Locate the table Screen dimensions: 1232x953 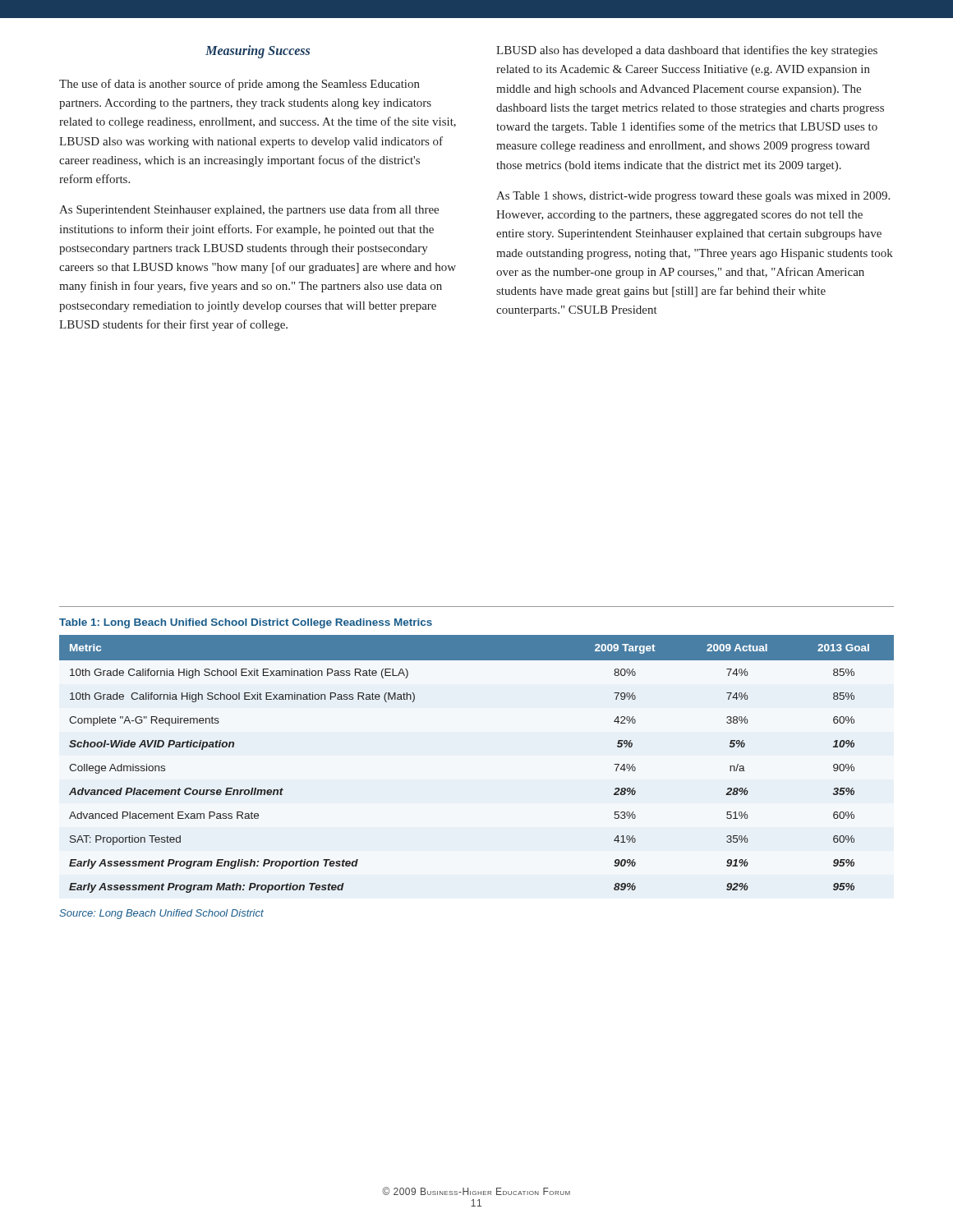coord(476,767)
